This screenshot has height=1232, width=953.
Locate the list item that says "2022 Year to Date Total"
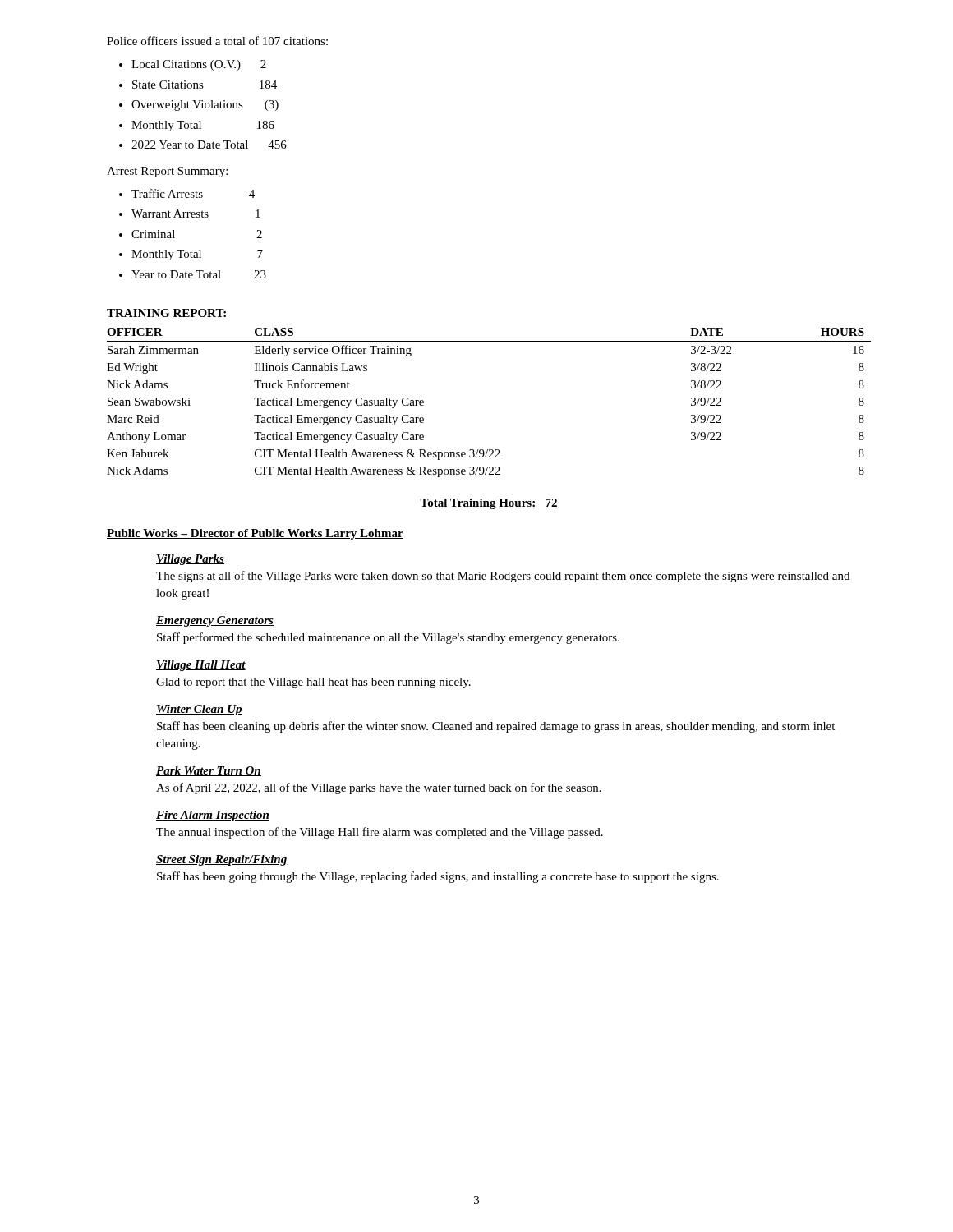[209, 145]
